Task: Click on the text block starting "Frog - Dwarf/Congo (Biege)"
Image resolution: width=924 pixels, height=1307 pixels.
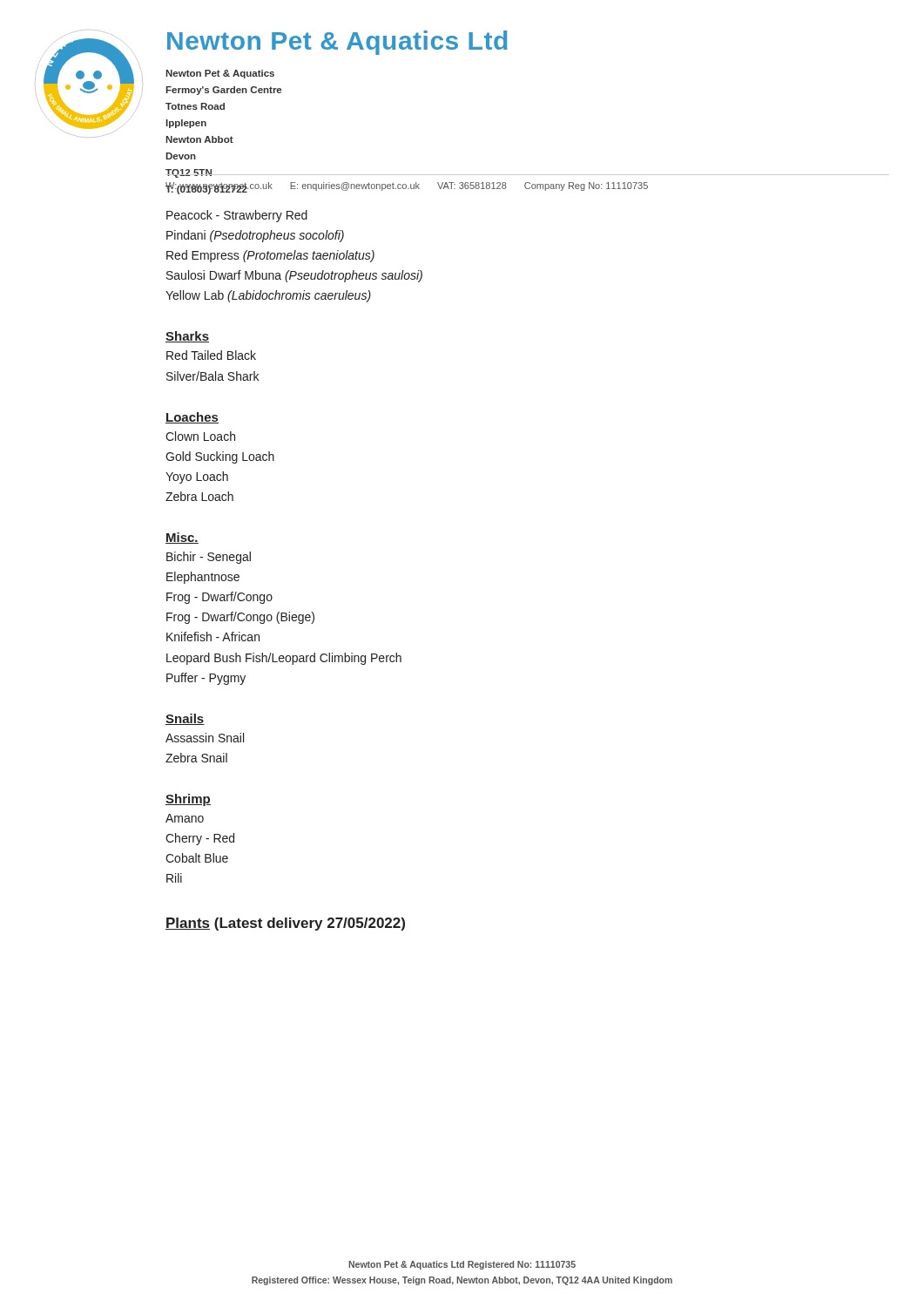Action: pyautogui.click(x=240, y=617)
